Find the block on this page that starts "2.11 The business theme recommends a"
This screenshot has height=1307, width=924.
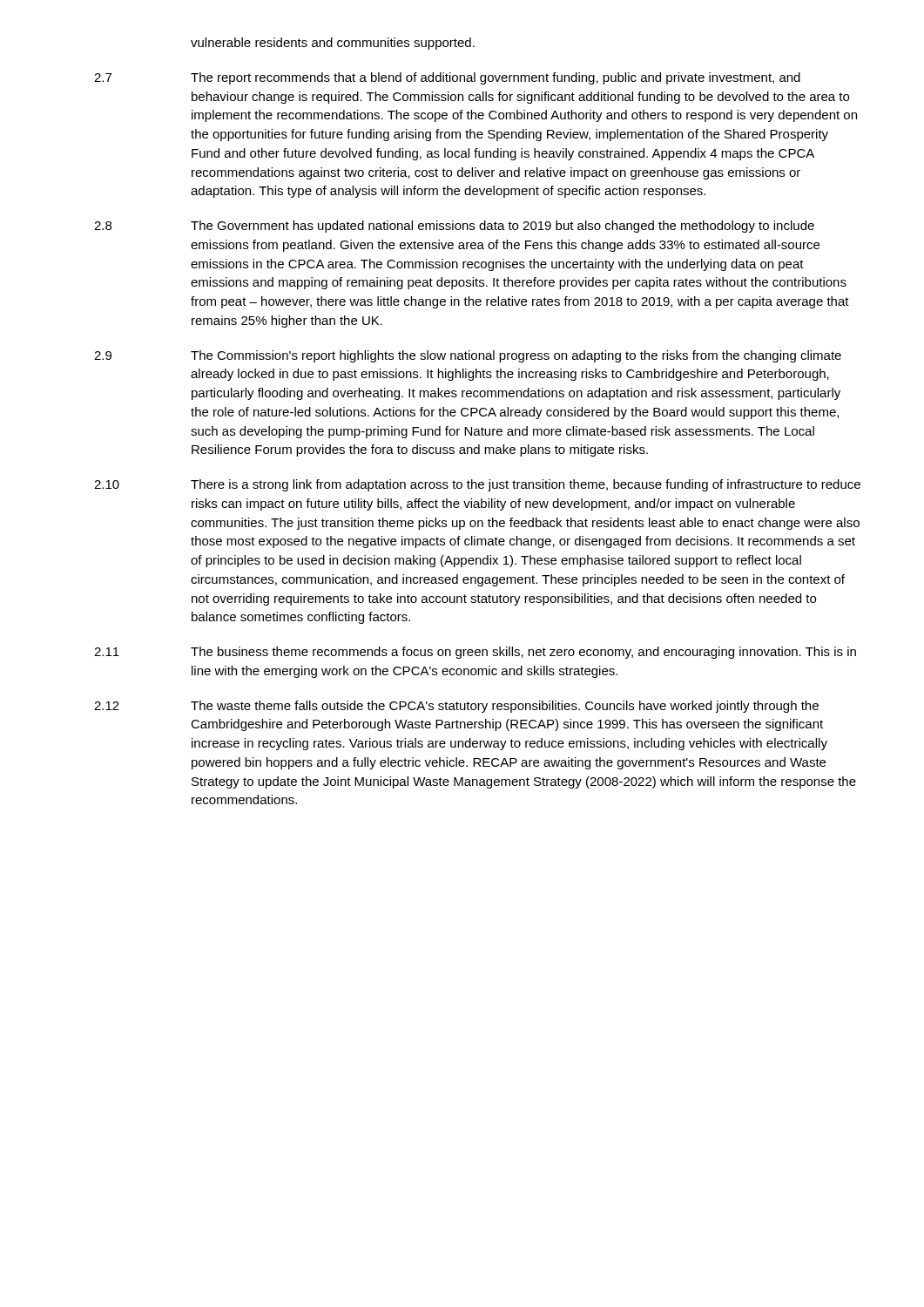pos(478,661)
